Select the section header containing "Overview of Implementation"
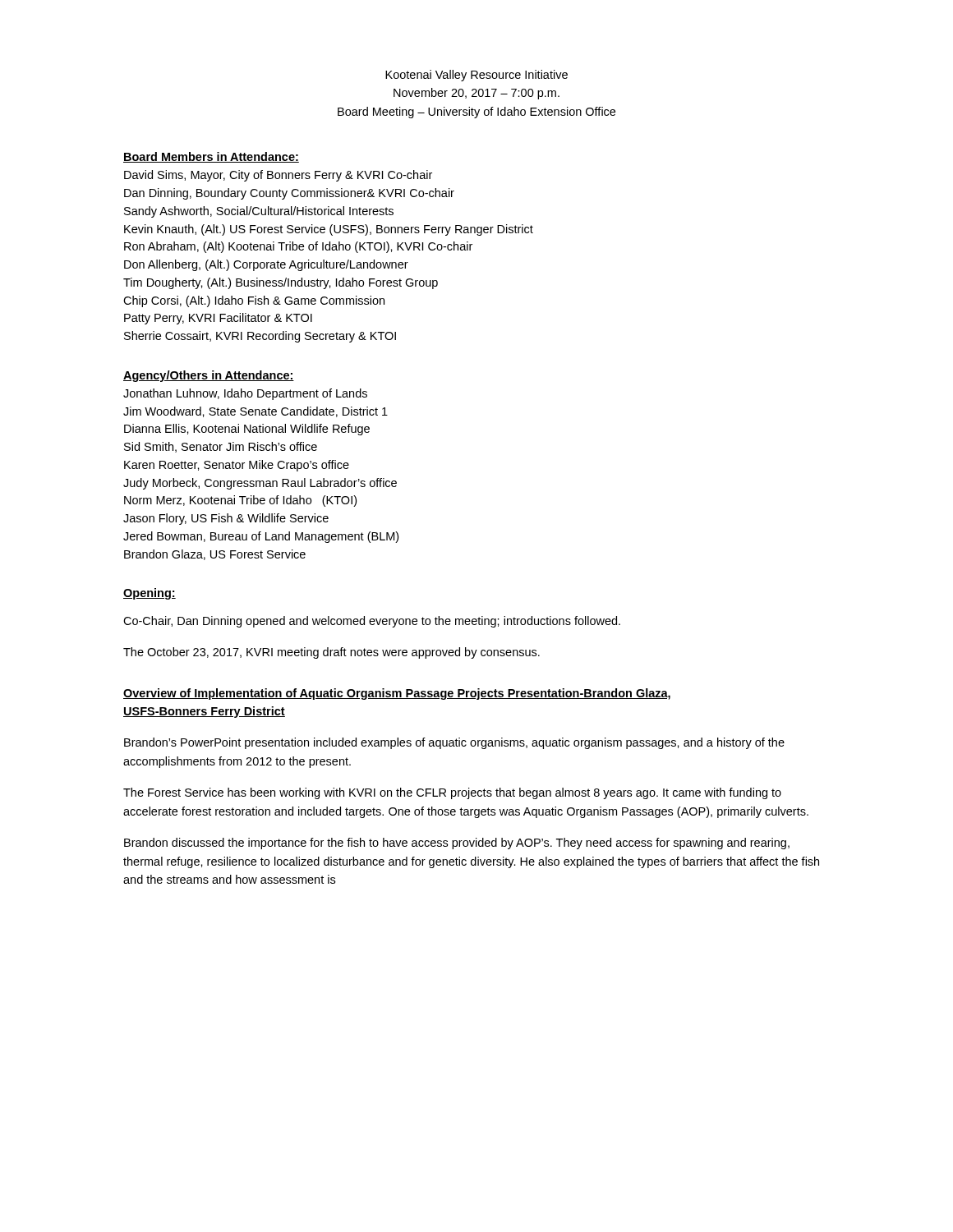953x1232 pixels. [397, 702]
